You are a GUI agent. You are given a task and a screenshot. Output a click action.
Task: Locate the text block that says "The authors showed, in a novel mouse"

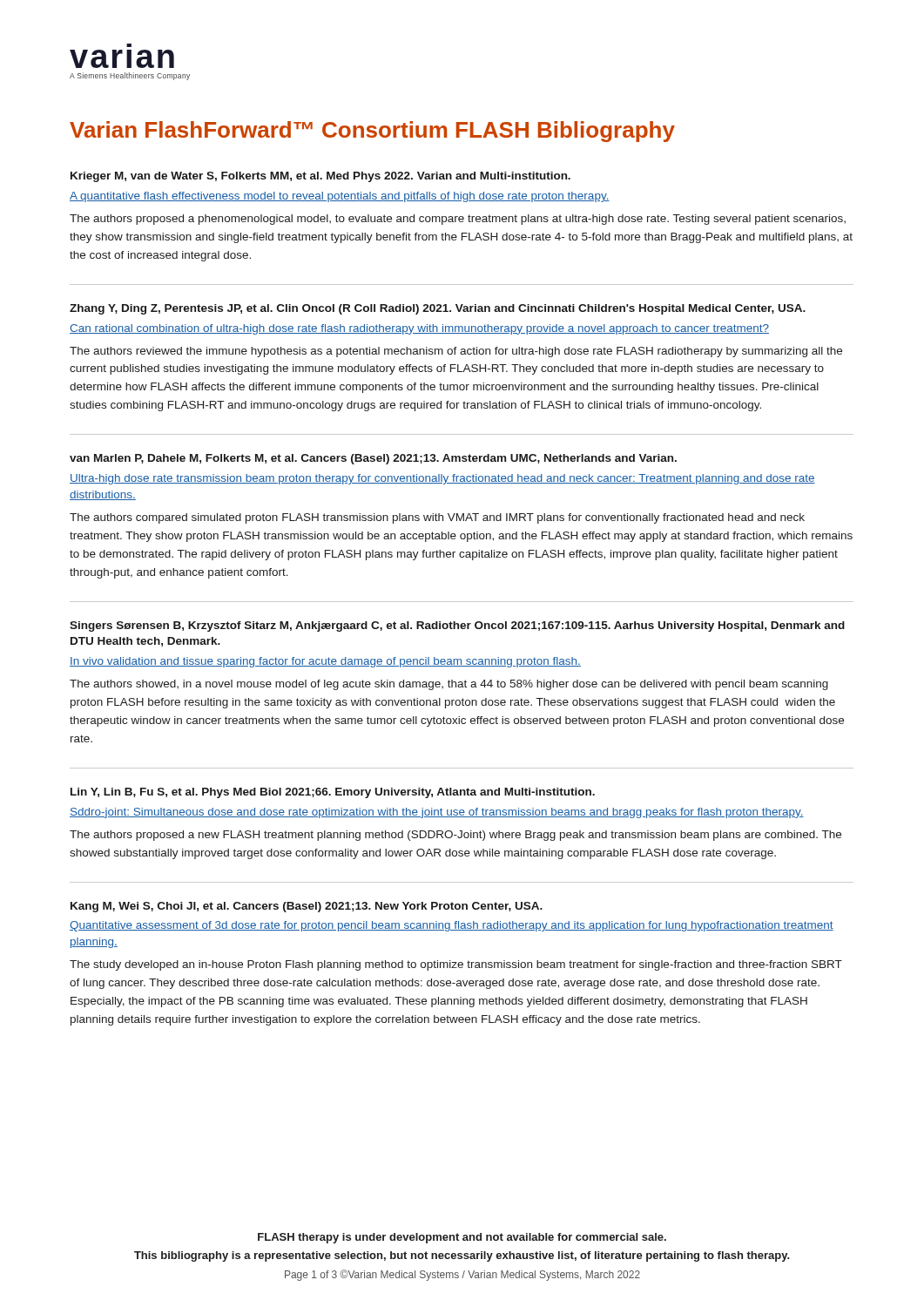pyautogui.click(x=457, y=711)
